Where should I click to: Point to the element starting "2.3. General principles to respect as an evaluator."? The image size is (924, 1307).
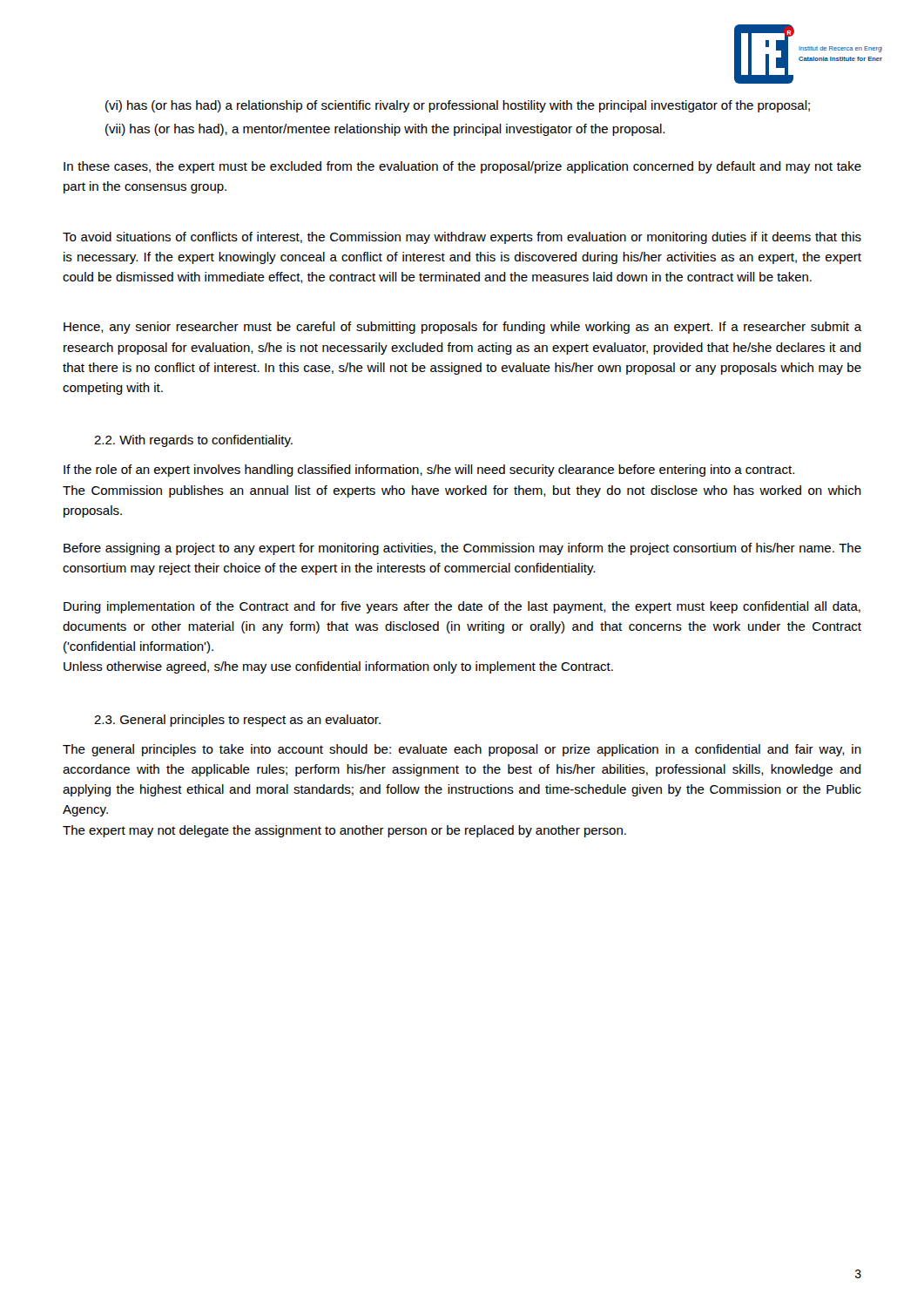(238, 719)
